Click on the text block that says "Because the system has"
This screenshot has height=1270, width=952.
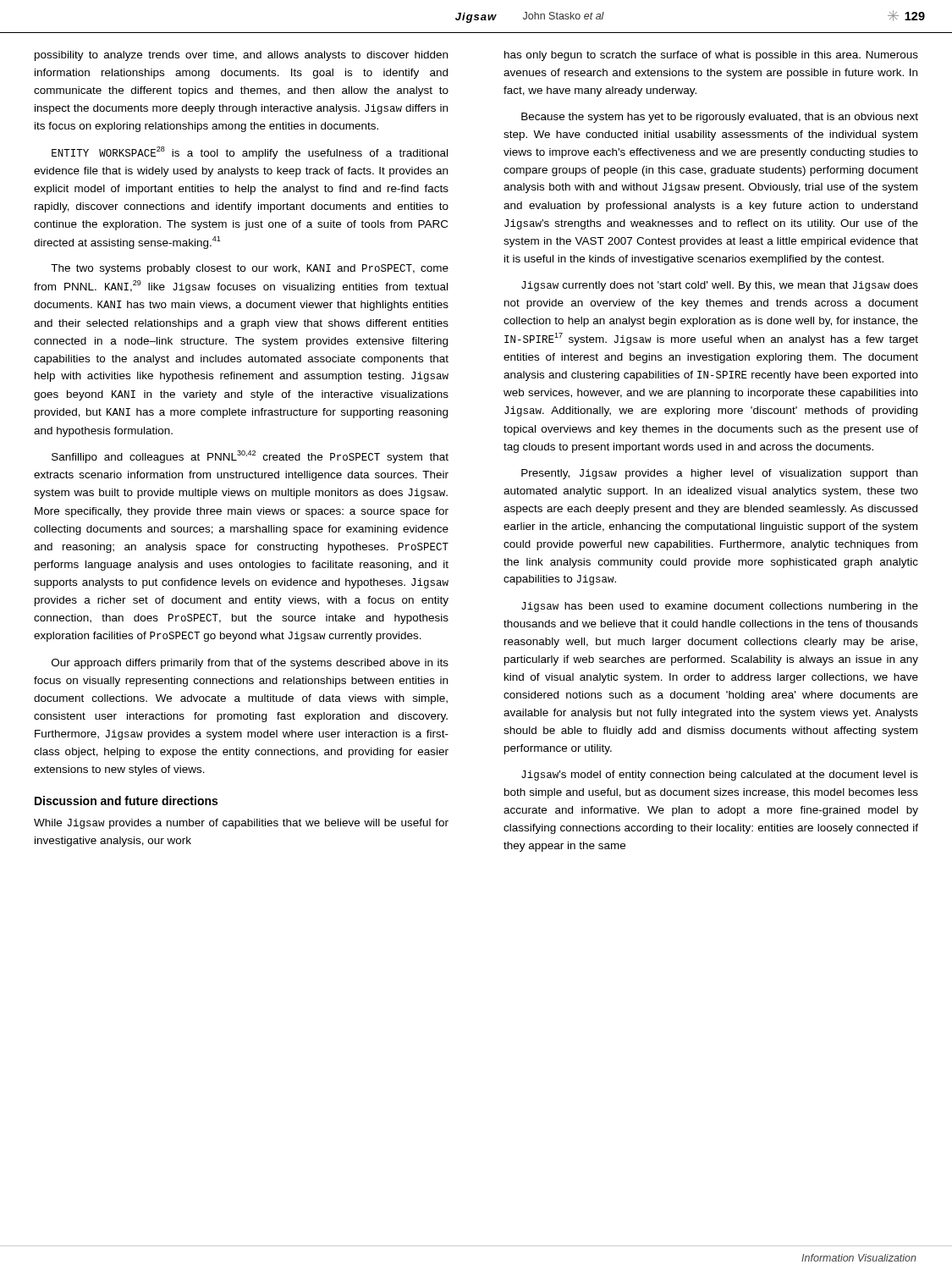[711, 188]
